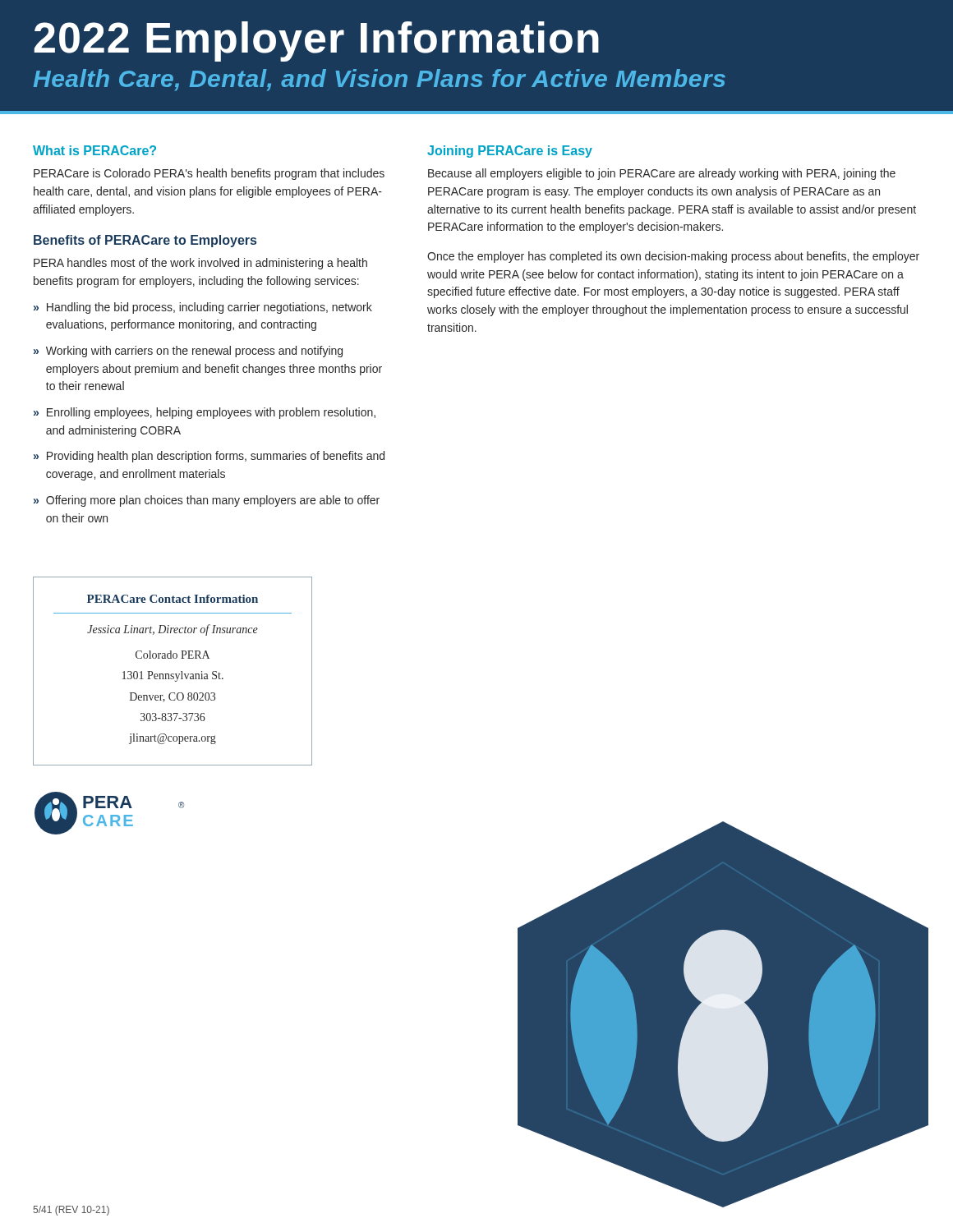This screenshot has width=953, height=1232.
Task: Select the element starting "Joining PERACare is Easy"
Action: pos(510,151)
